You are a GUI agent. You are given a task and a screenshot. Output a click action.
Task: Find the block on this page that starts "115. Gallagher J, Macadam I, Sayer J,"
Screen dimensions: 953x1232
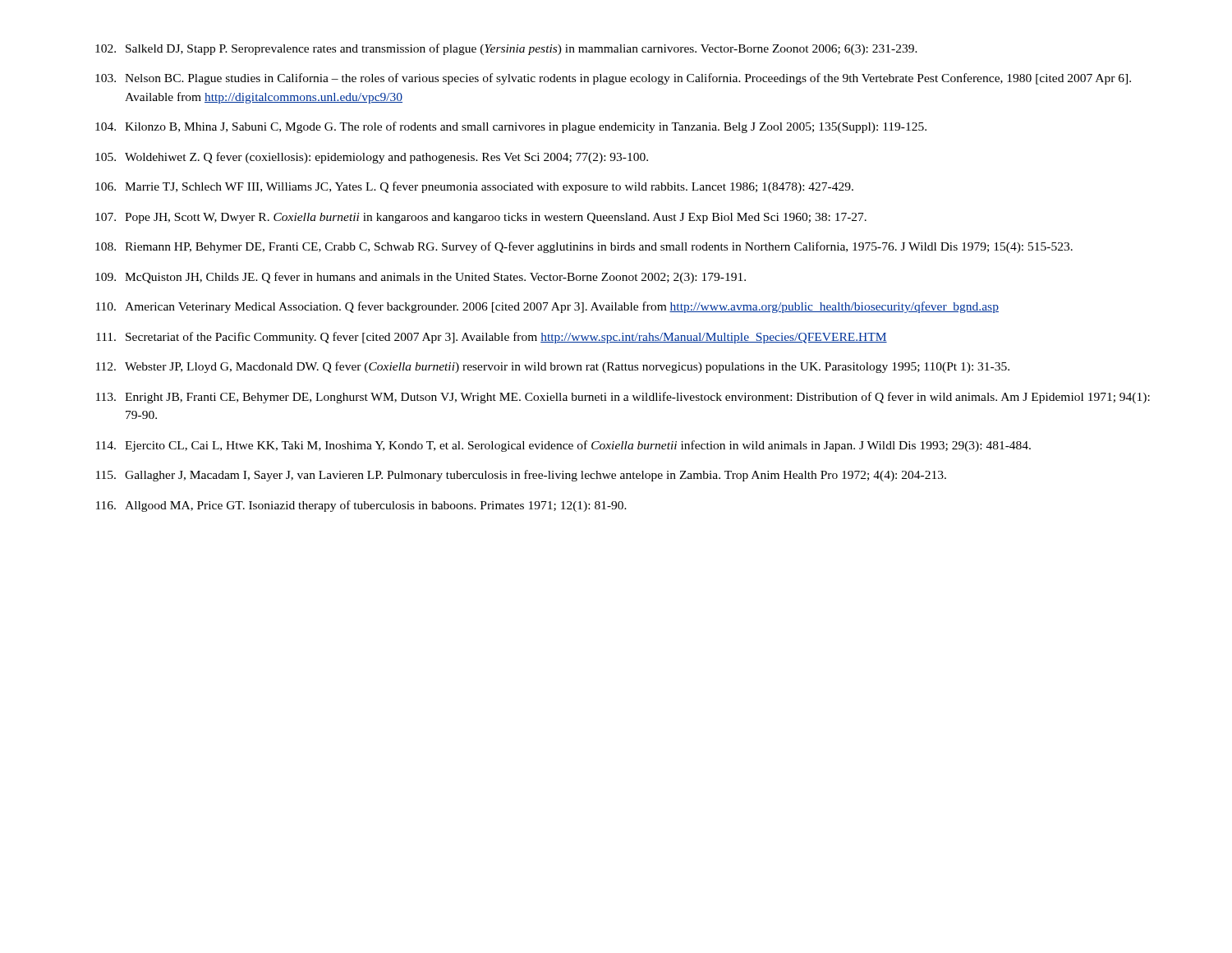(x=616, y=475)
